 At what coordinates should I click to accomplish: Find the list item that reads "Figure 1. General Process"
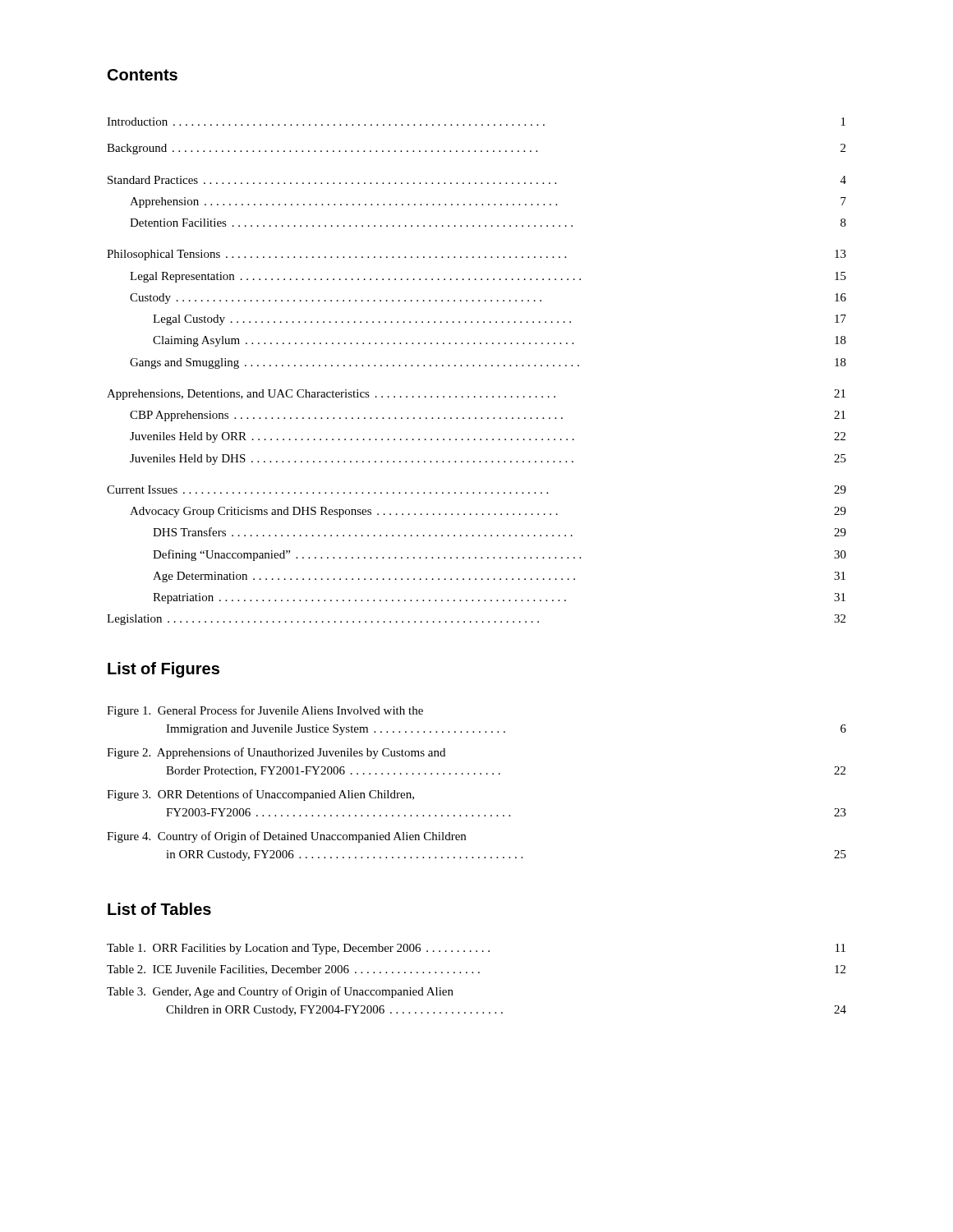point(265,711)
